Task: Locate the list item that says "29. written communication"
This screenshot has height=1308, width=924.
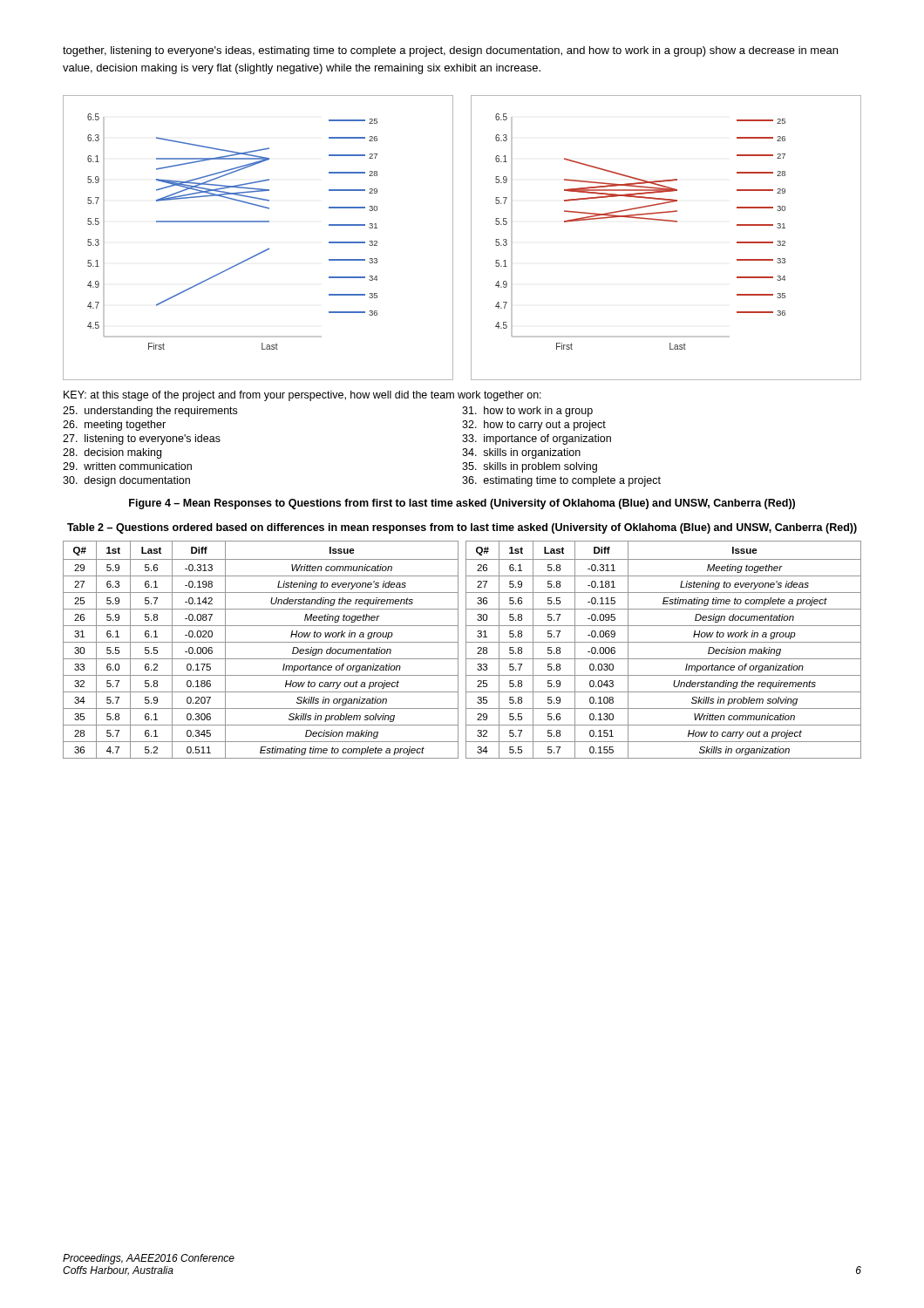Action: coord(128,466)
